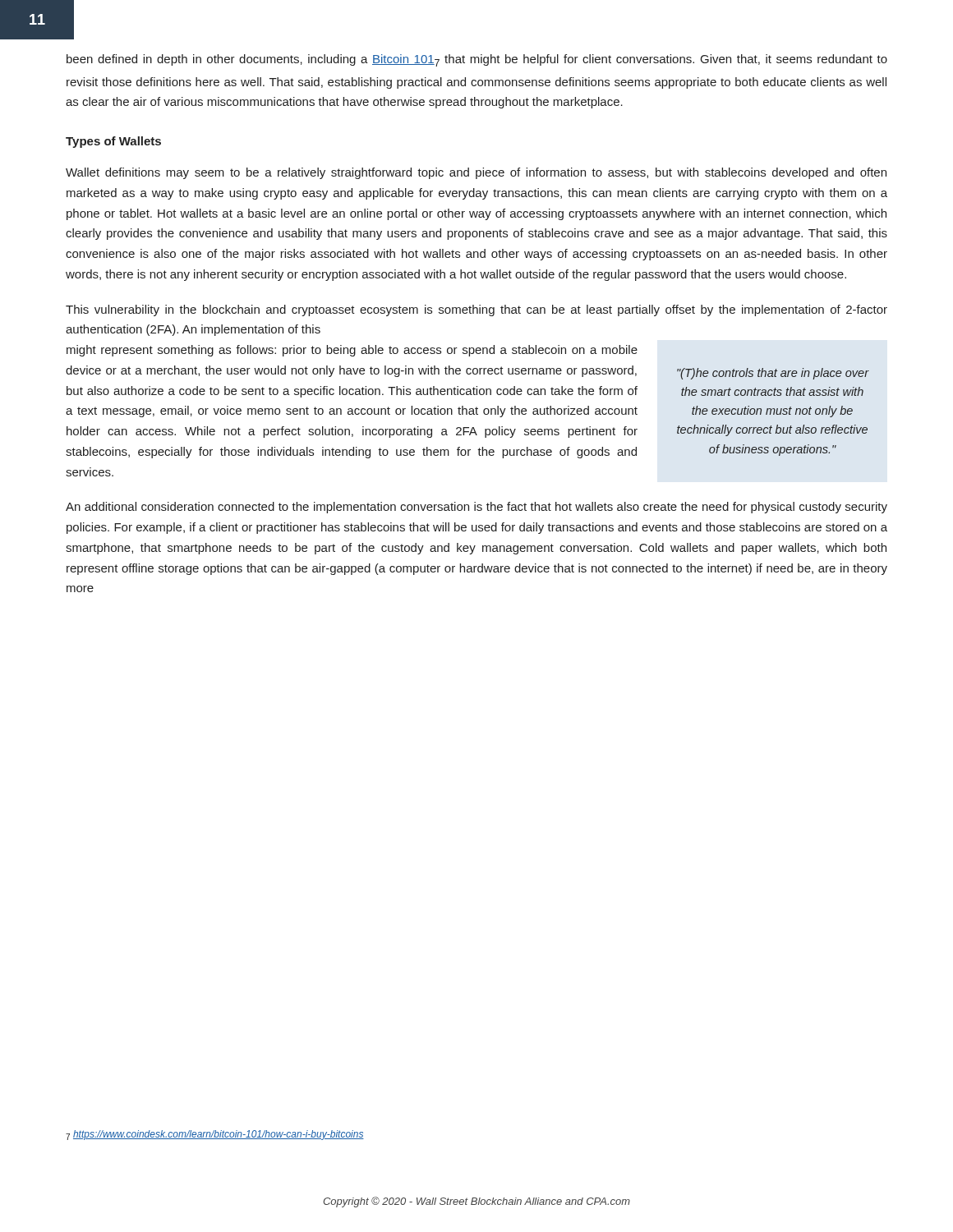Select the passage starting "been defined in depth"
Image resolution: width=953 pixels, height=1232 pixels.
pos(476,80)
